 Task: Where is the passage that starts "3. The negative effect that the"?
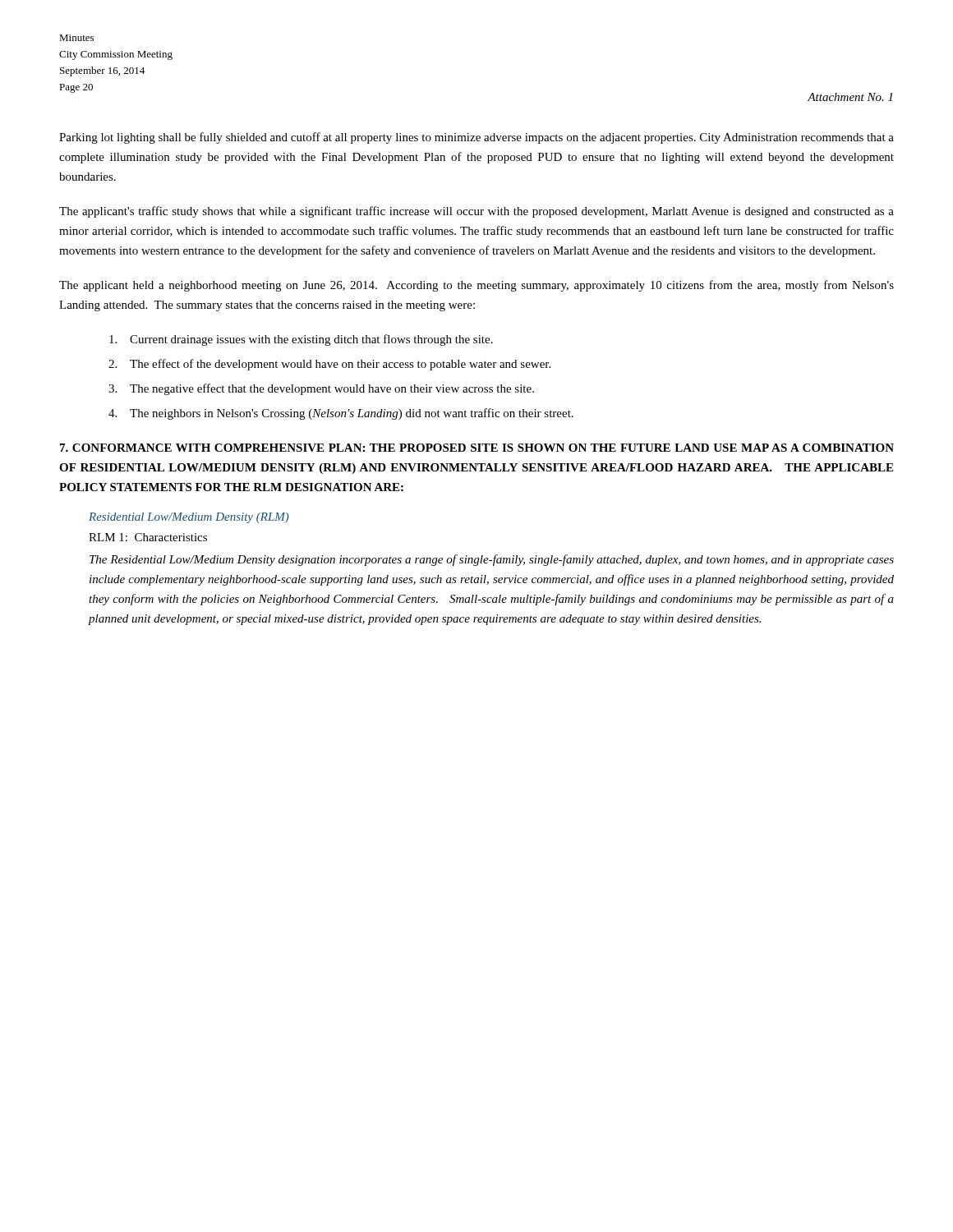pyautogui.click(x=322, y=388)
